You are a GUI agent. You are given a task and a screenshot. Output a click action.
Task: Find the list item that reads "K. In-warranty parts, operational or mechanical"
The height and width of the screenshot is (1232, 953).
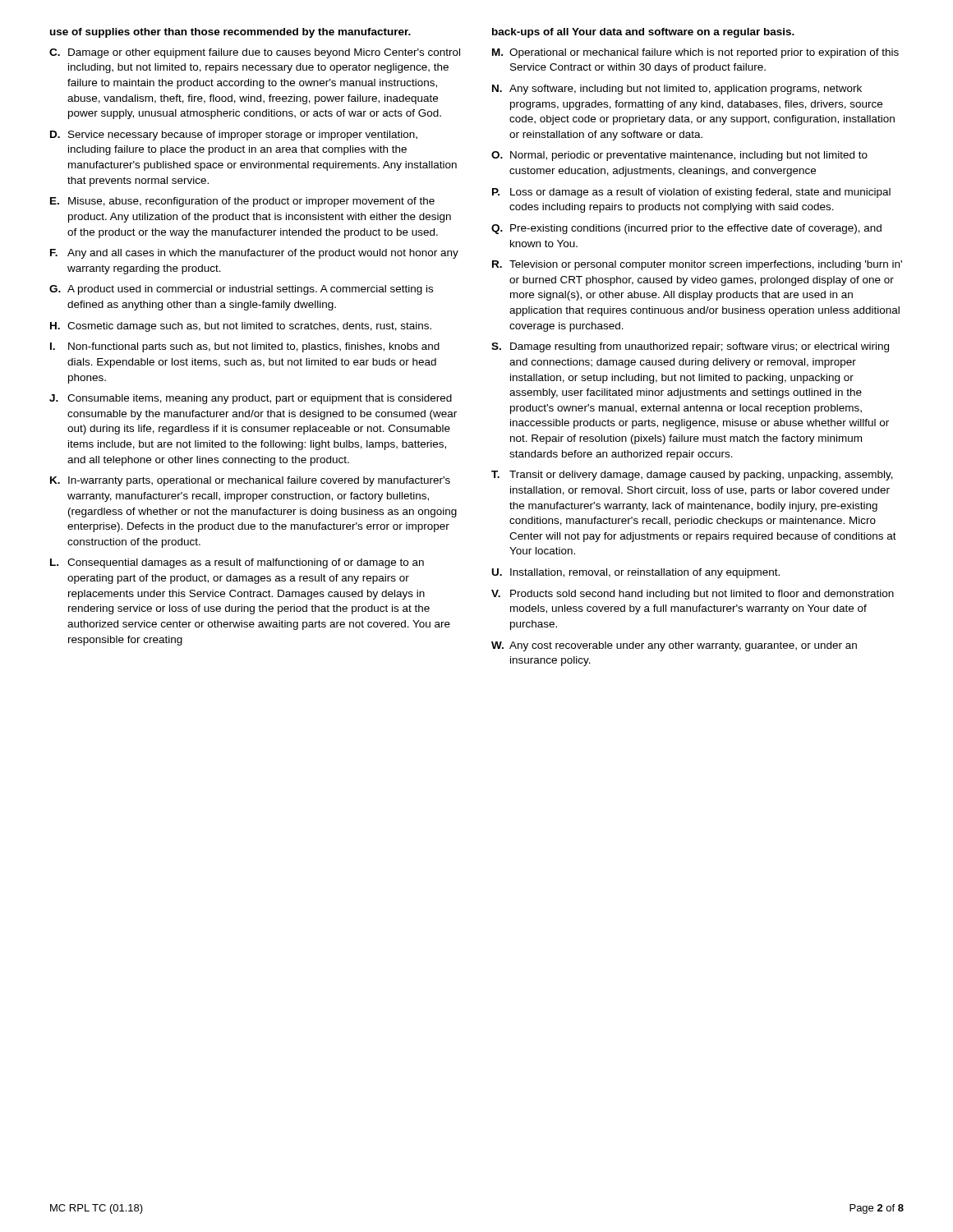255,512
